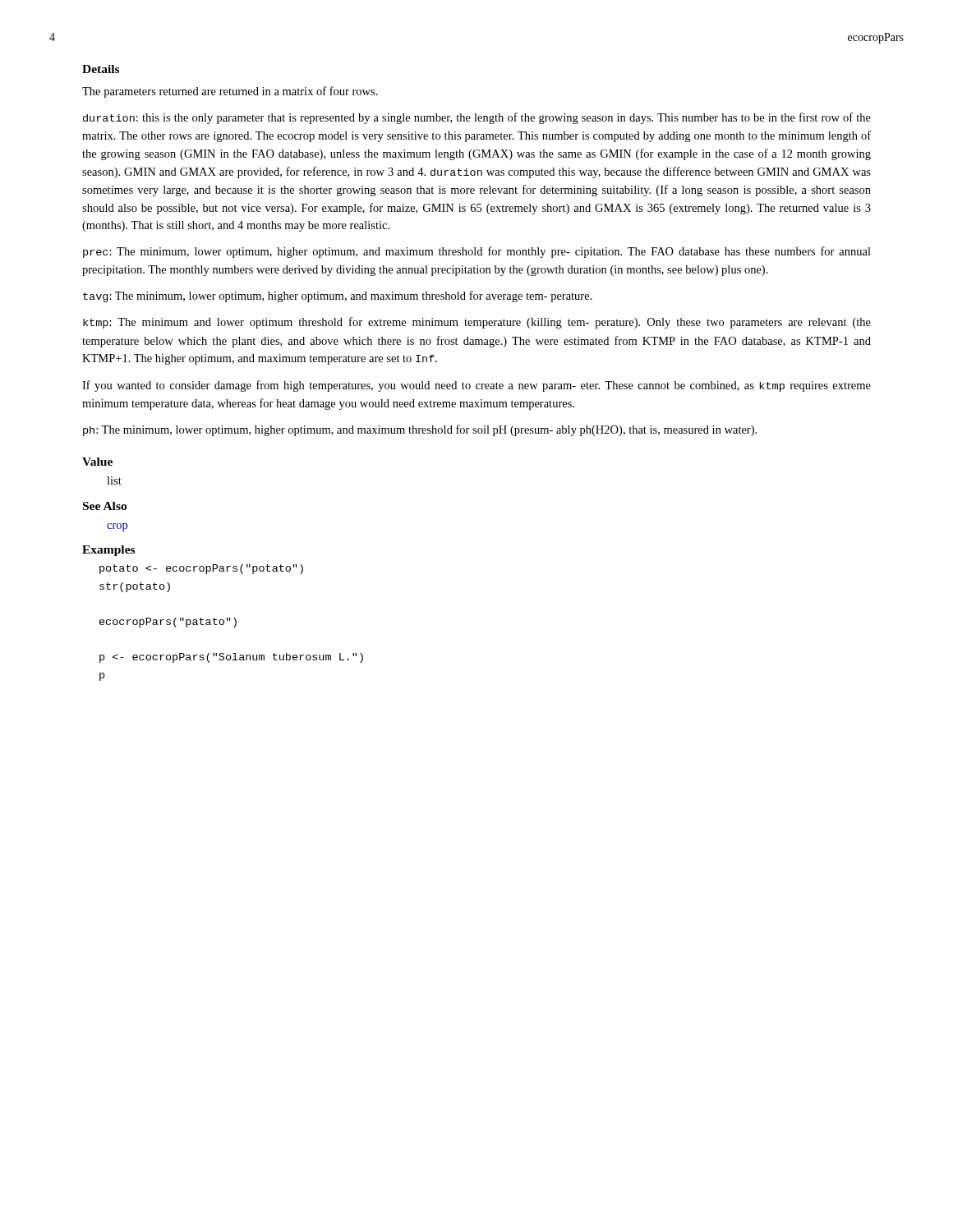Find the text block that says "The parameters returned are returned in"

[230, 91]
